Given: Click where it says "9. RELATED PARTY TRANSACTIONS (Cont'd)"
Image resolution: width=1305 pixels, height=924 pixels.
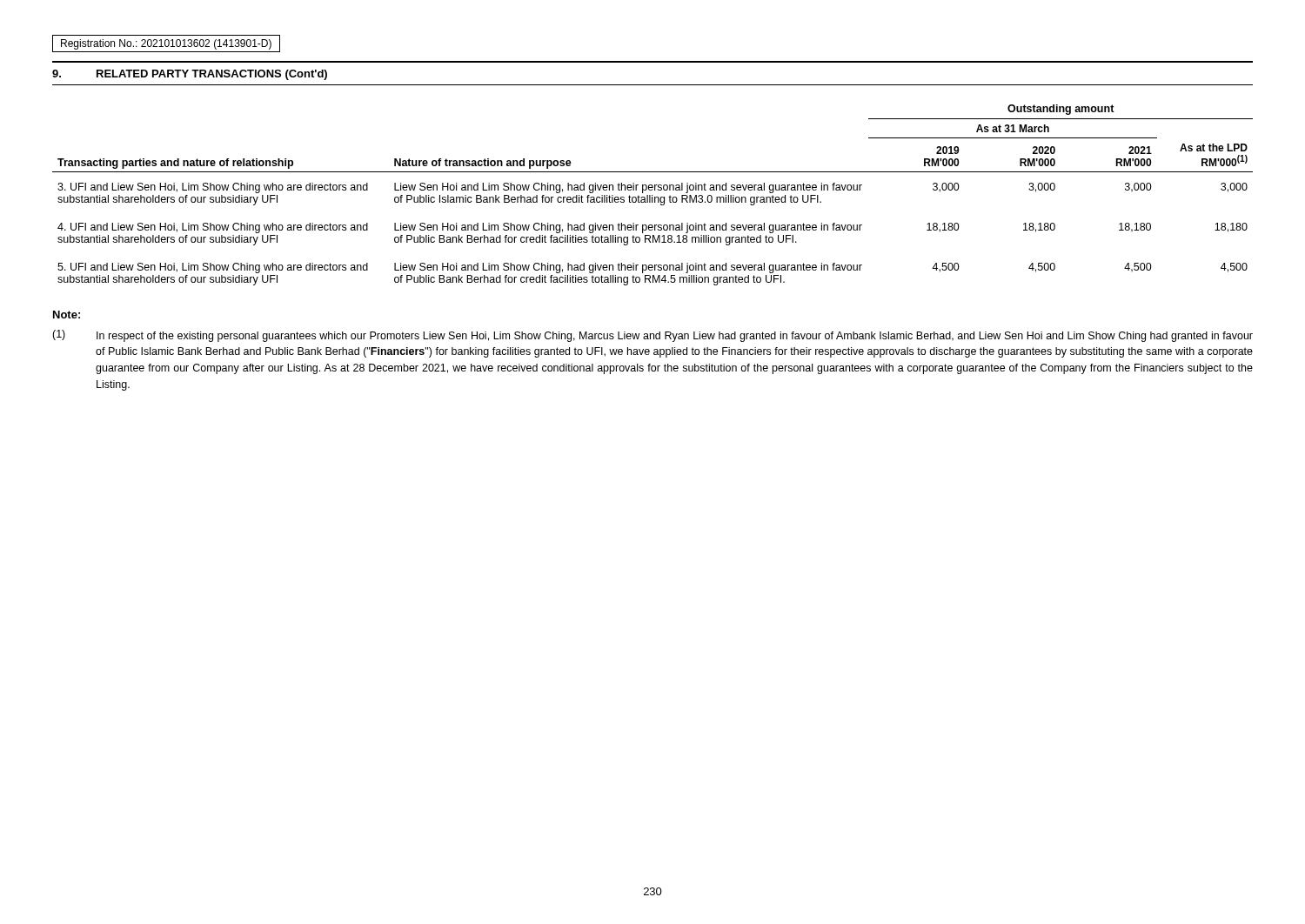Looking at the screenshot, I should pos(190,74).
